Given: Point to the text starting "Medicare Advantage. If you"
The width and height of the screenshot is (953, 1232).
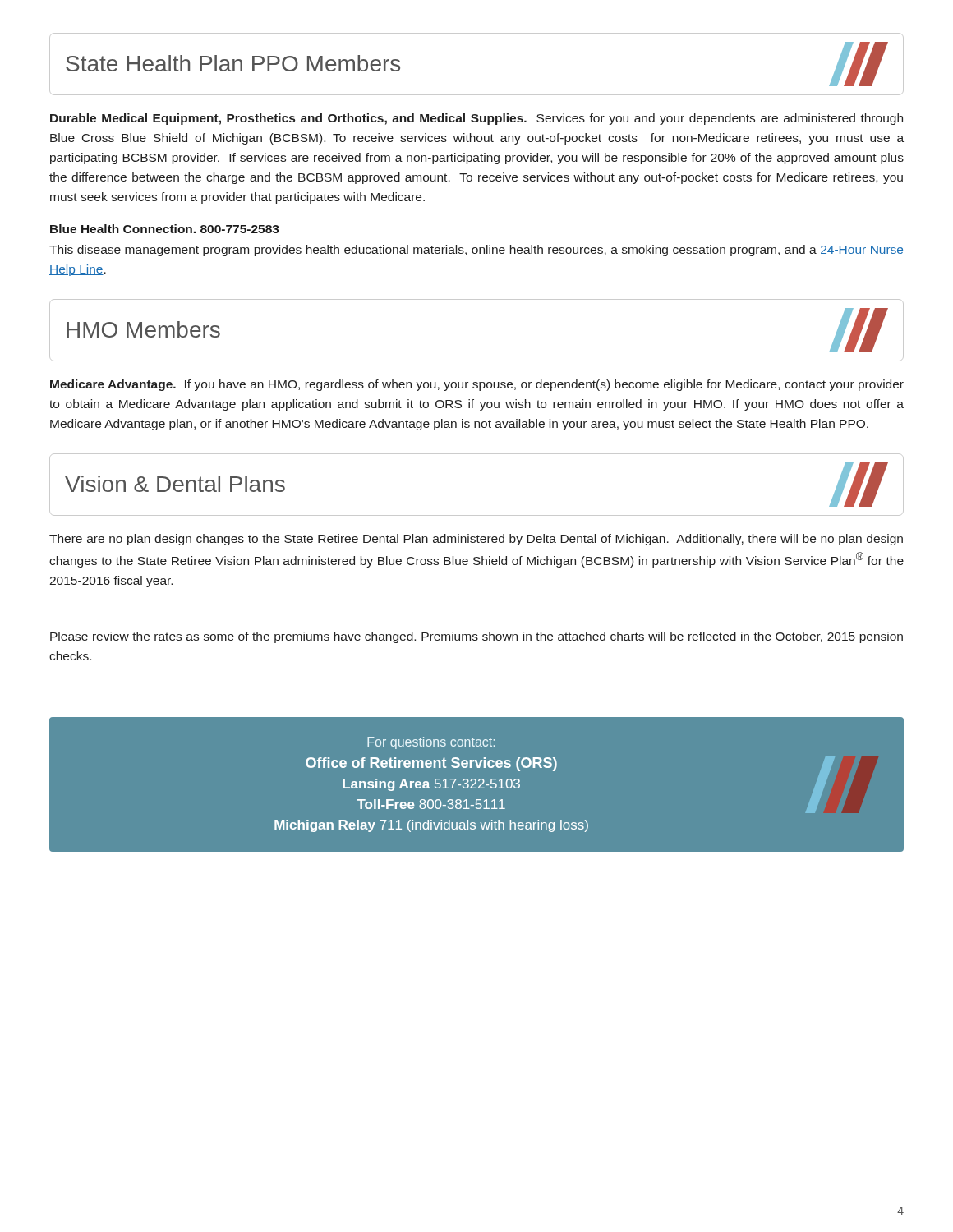Looking at the screenshot, I should pyautogui.click(x=476, y=404).
